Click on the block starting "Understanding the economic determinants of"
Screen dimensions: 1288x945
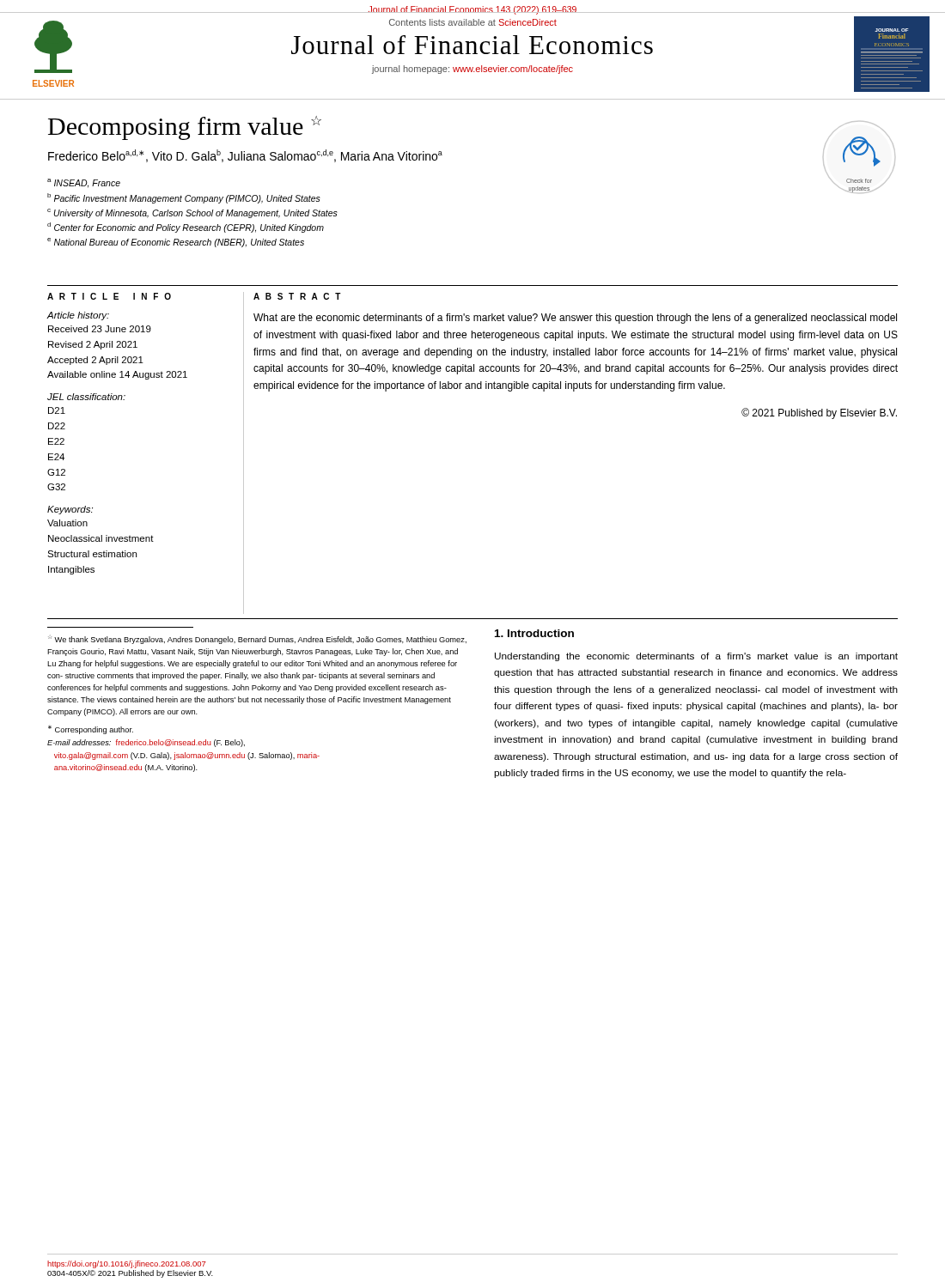tap(696, 715)
